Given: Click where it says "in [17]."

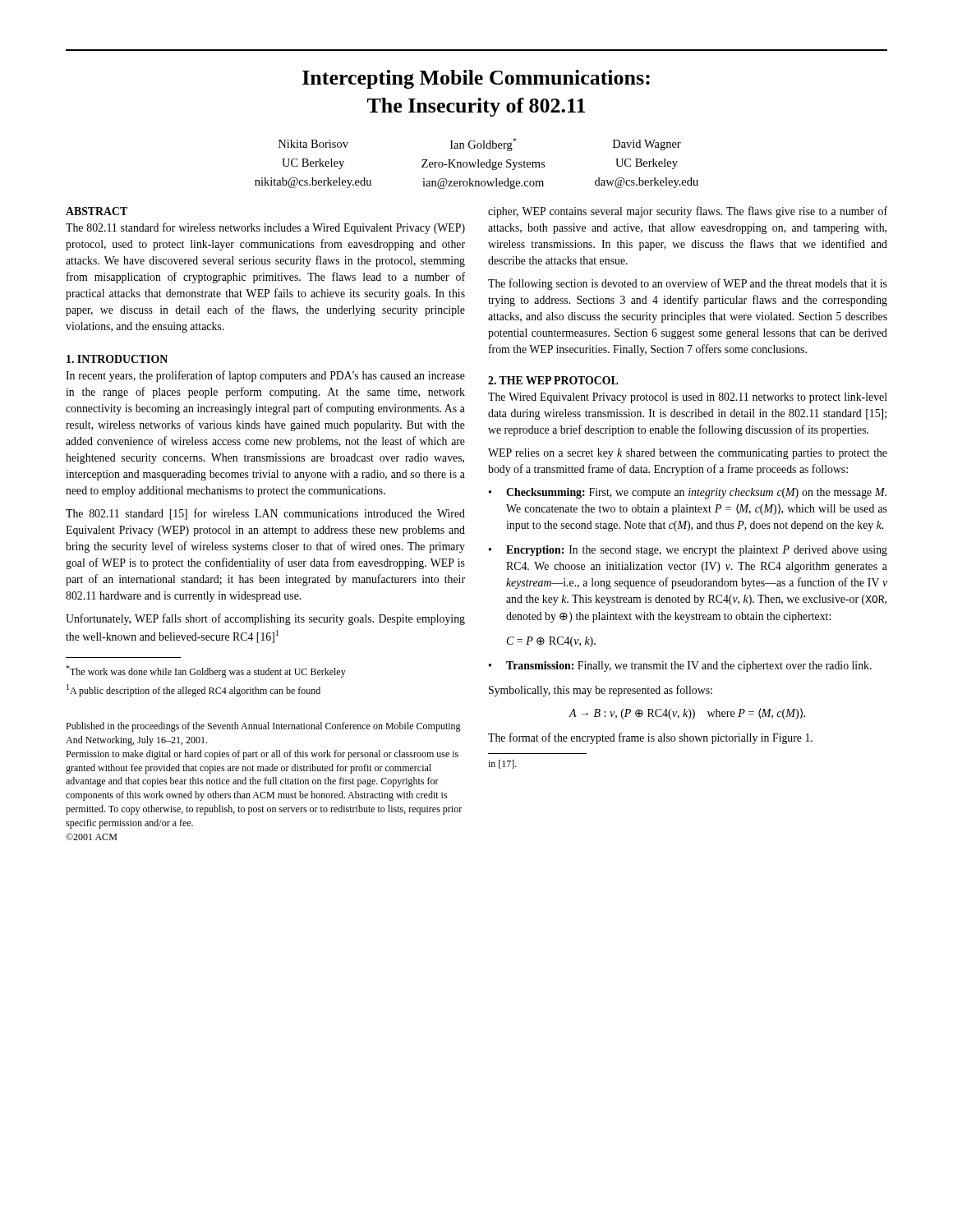Looking at the screenshot, I should (x=503, y=764).
